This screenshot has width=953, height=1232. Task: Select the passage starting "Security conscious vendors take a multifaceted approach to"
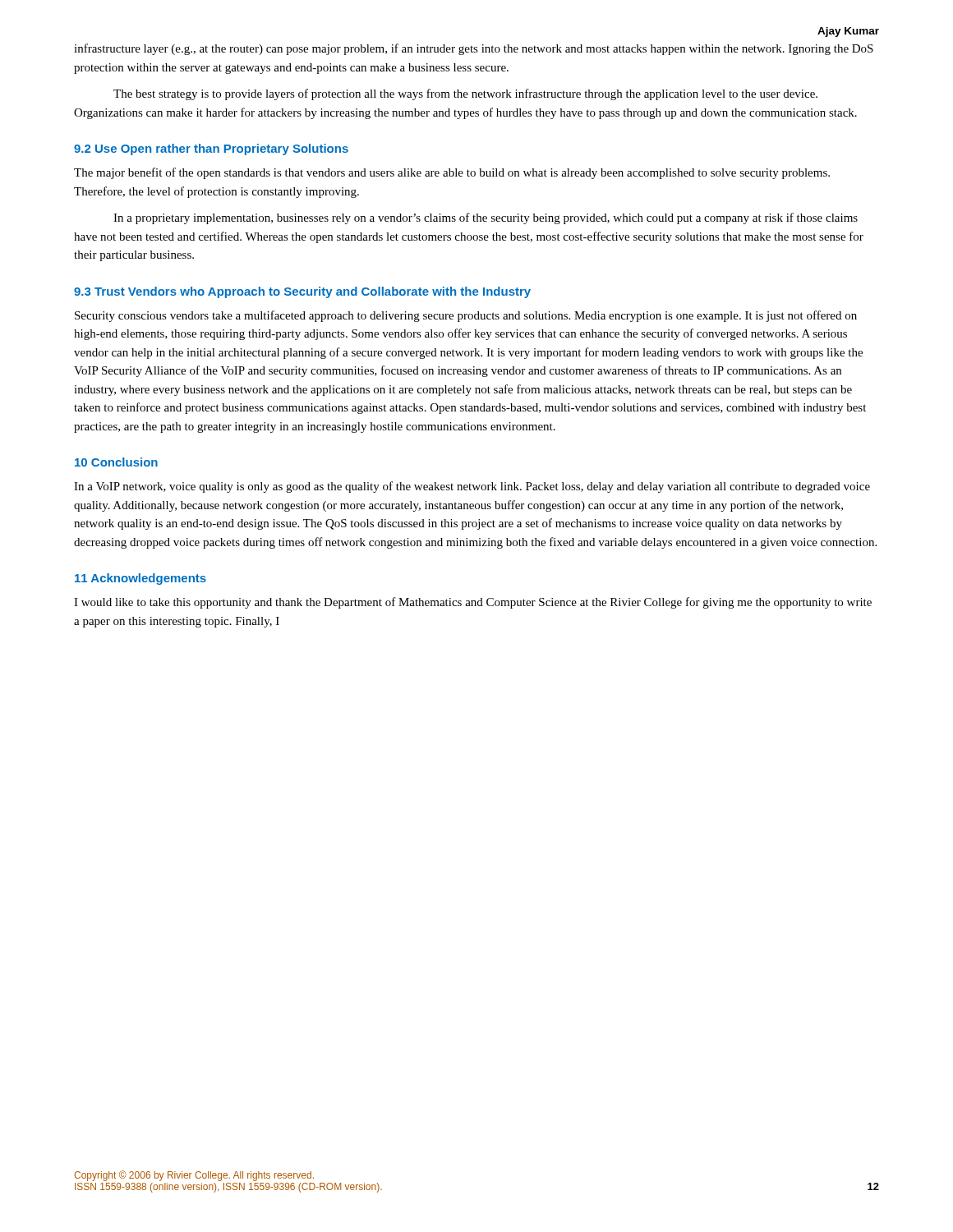(x=476, y=371)
